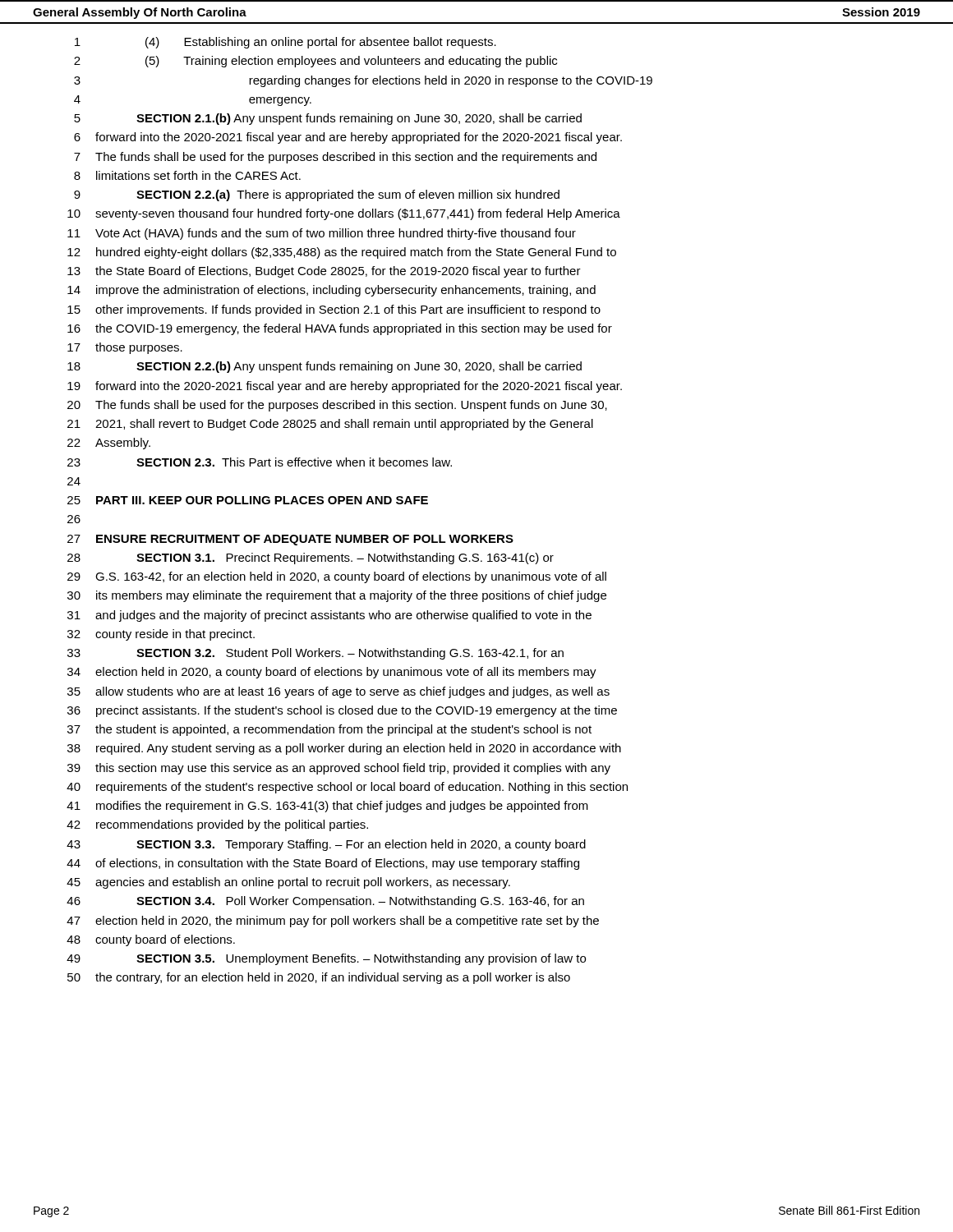
Task: Find the block starting "33 SECTION 3.2. Student Poll Workers."
Action: tap(476, 653)
